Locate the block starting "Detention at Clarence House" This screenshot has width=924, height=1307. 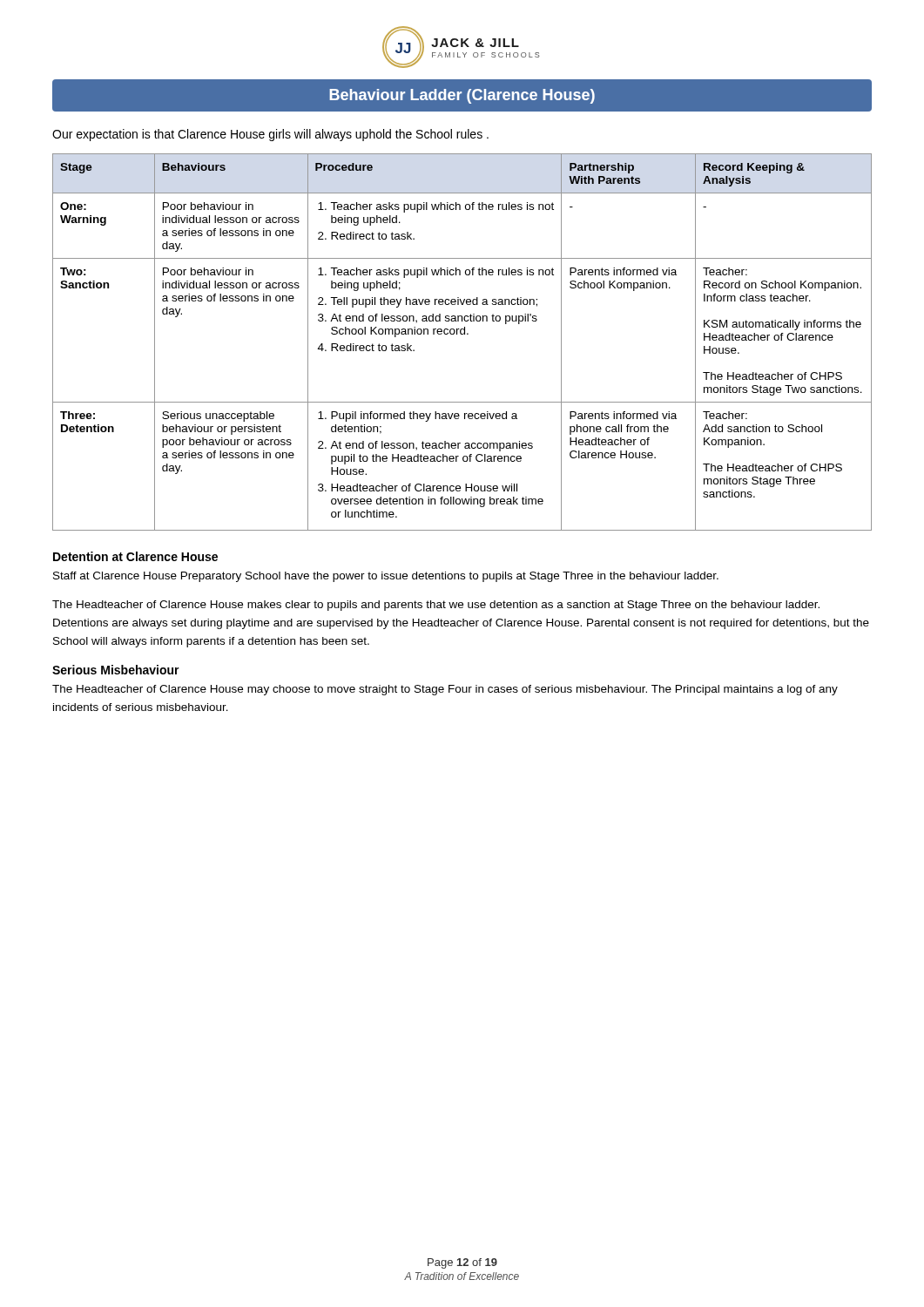tap(135, 557)
